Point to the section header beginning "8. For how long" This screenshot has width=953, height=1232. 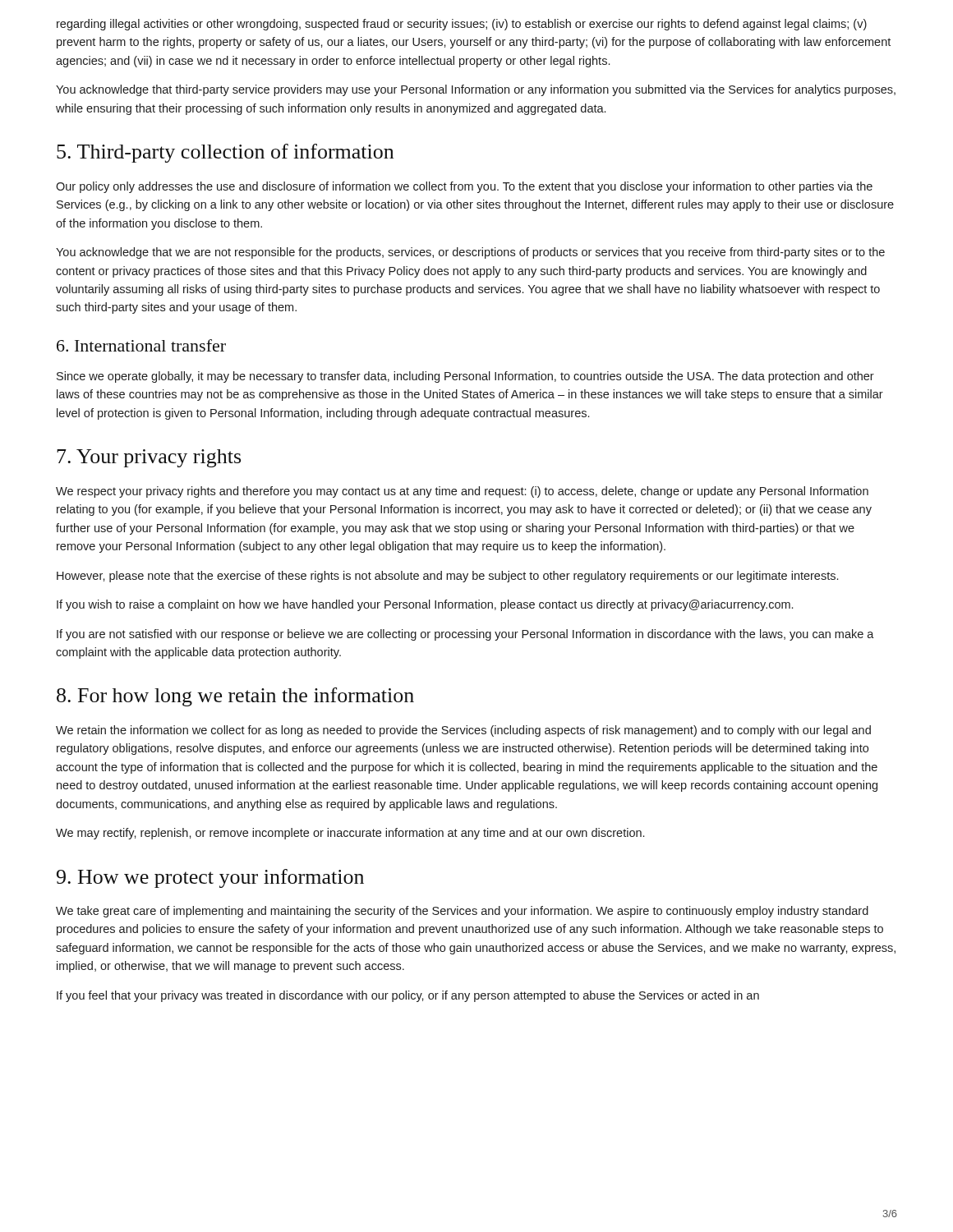point(235,696)
